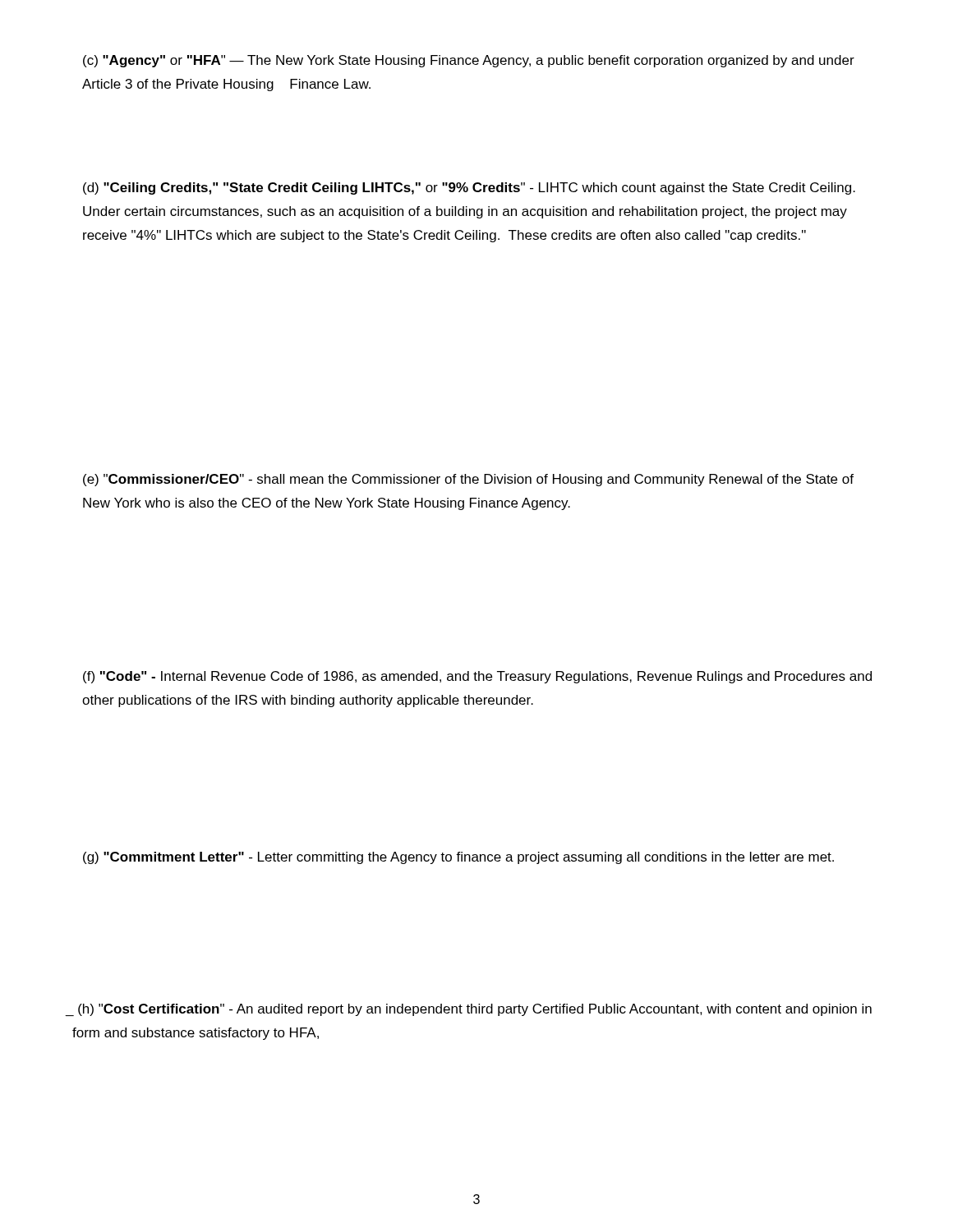Viewport: 953px width, 1232px height.
Task: Select the text block that says "(c) "Agency" or "HFA" —"
Action: [x=468, y=72]
